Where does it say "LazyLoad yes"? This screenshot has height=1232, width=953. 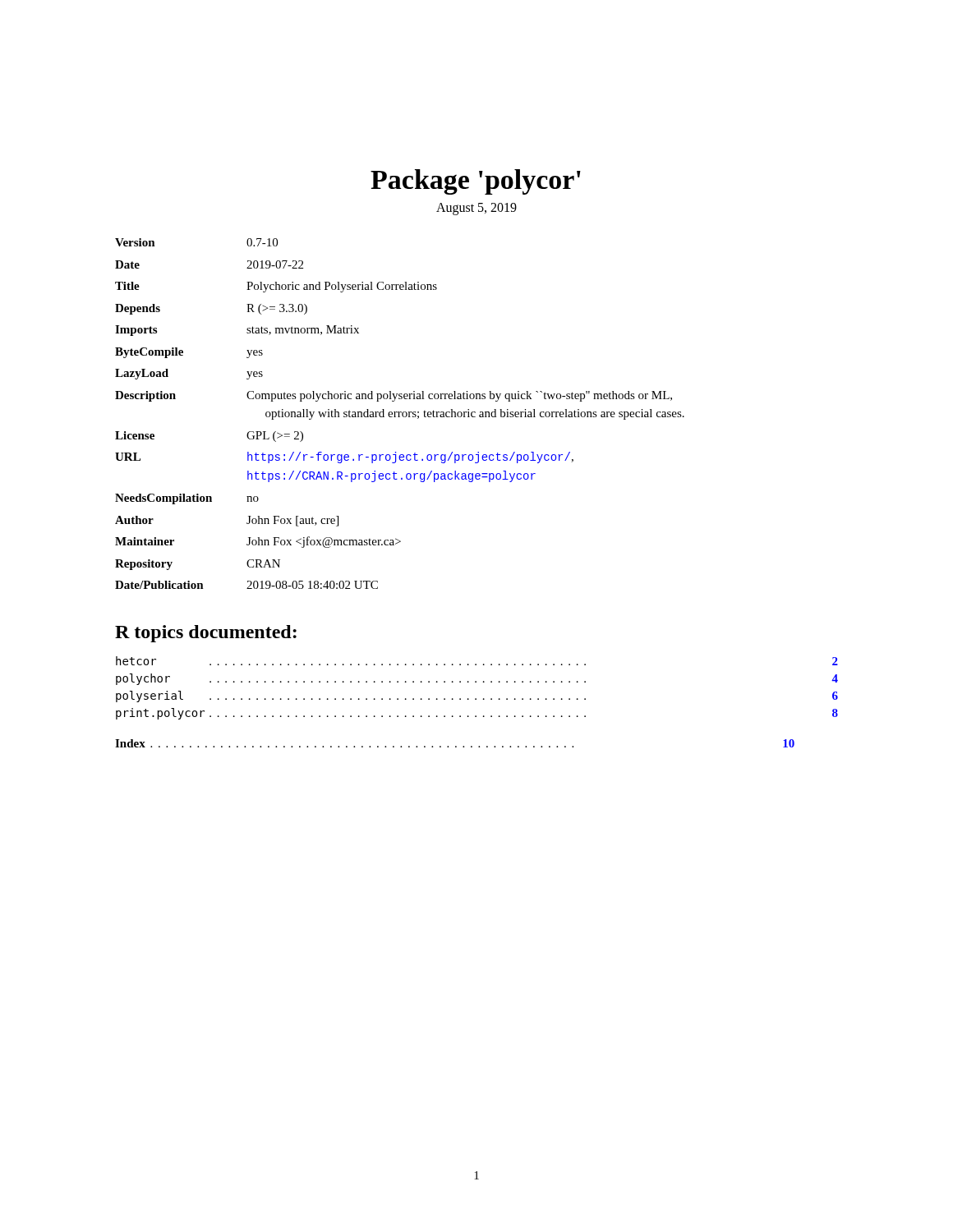coord(132,374)
